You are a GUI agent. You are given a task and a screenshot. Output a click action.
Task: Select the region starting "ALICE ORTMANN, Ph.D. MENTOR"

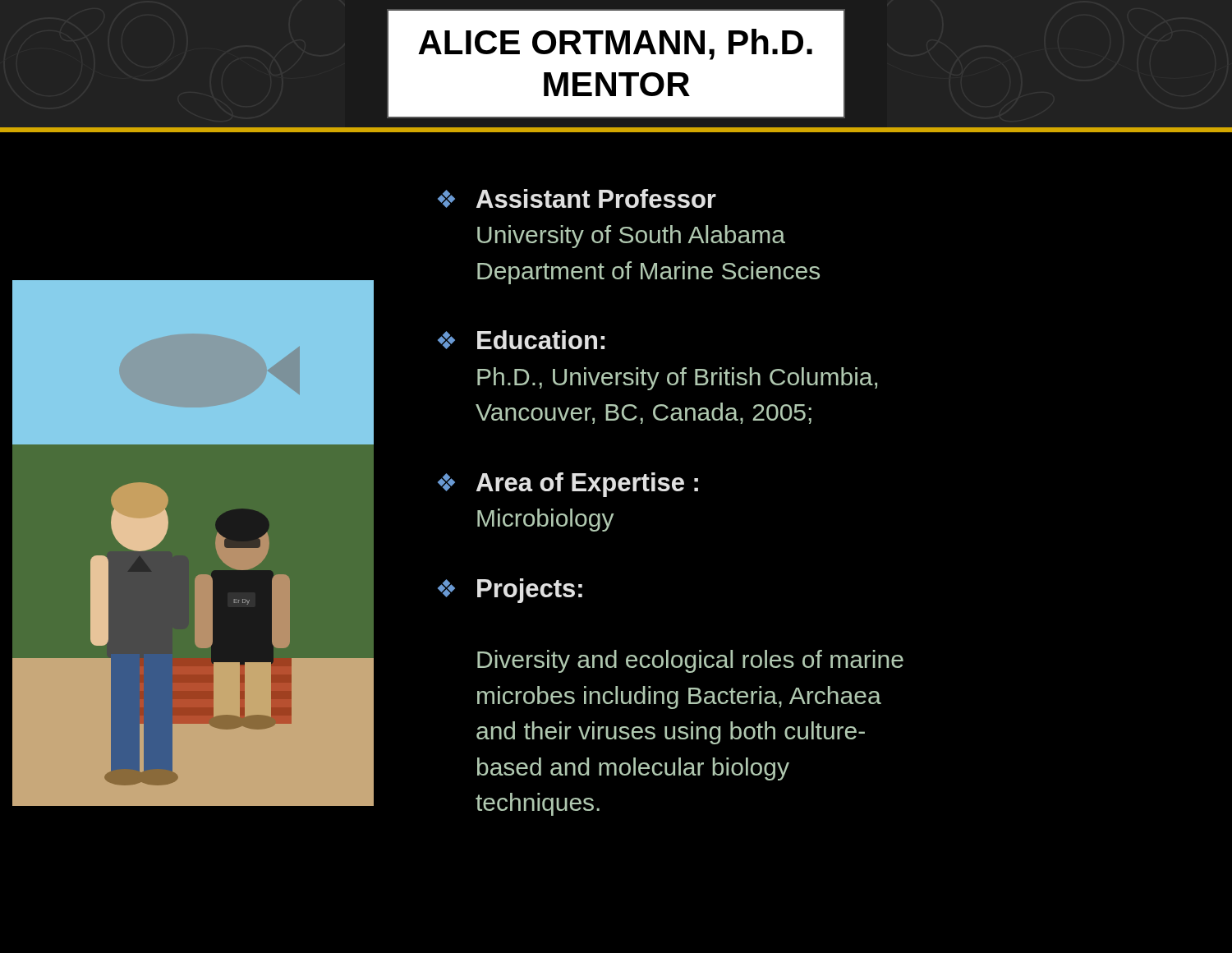click(616, 64)
